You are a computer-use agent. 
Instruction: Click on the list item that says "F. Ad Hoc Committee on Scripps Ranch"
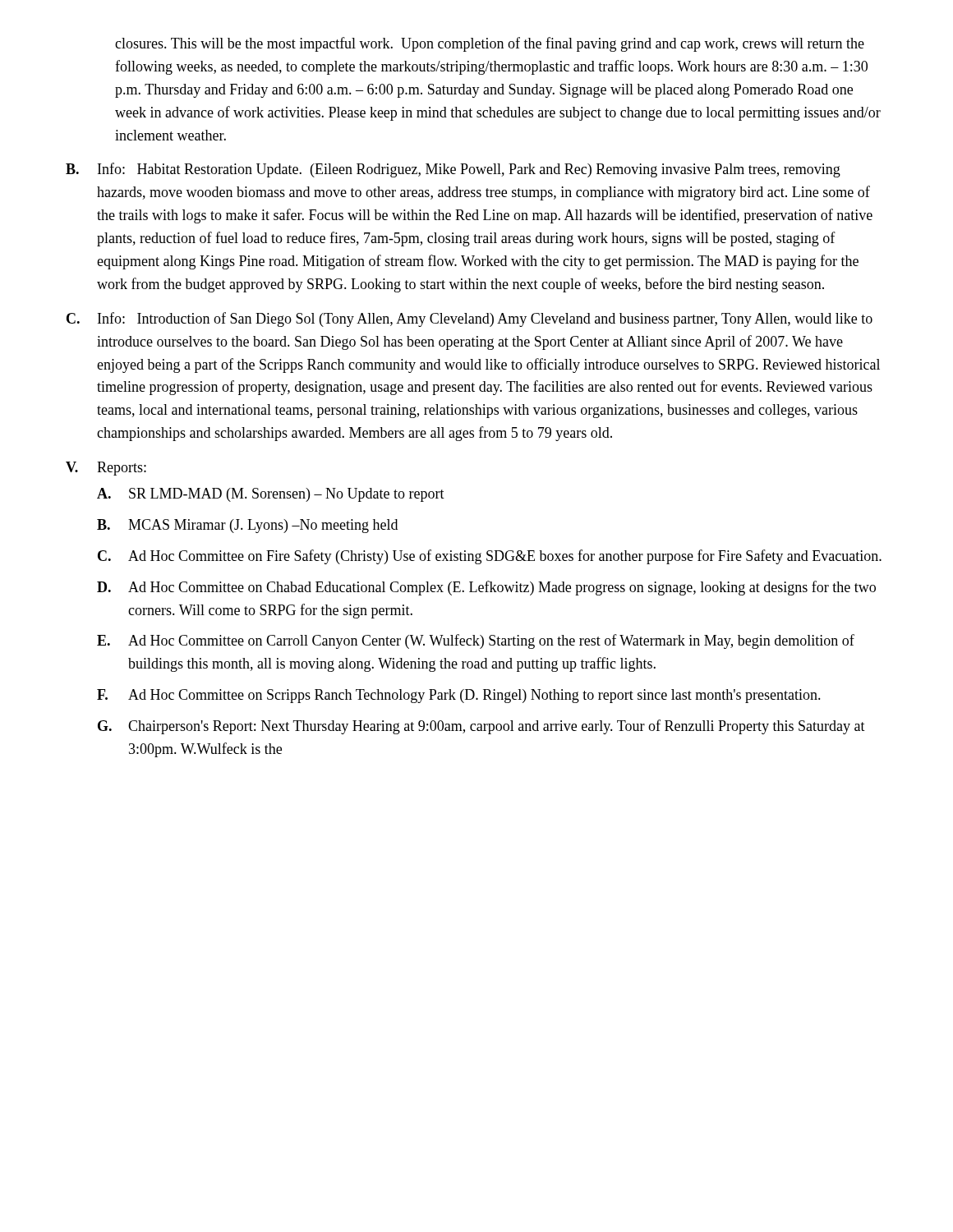[492, 696]
